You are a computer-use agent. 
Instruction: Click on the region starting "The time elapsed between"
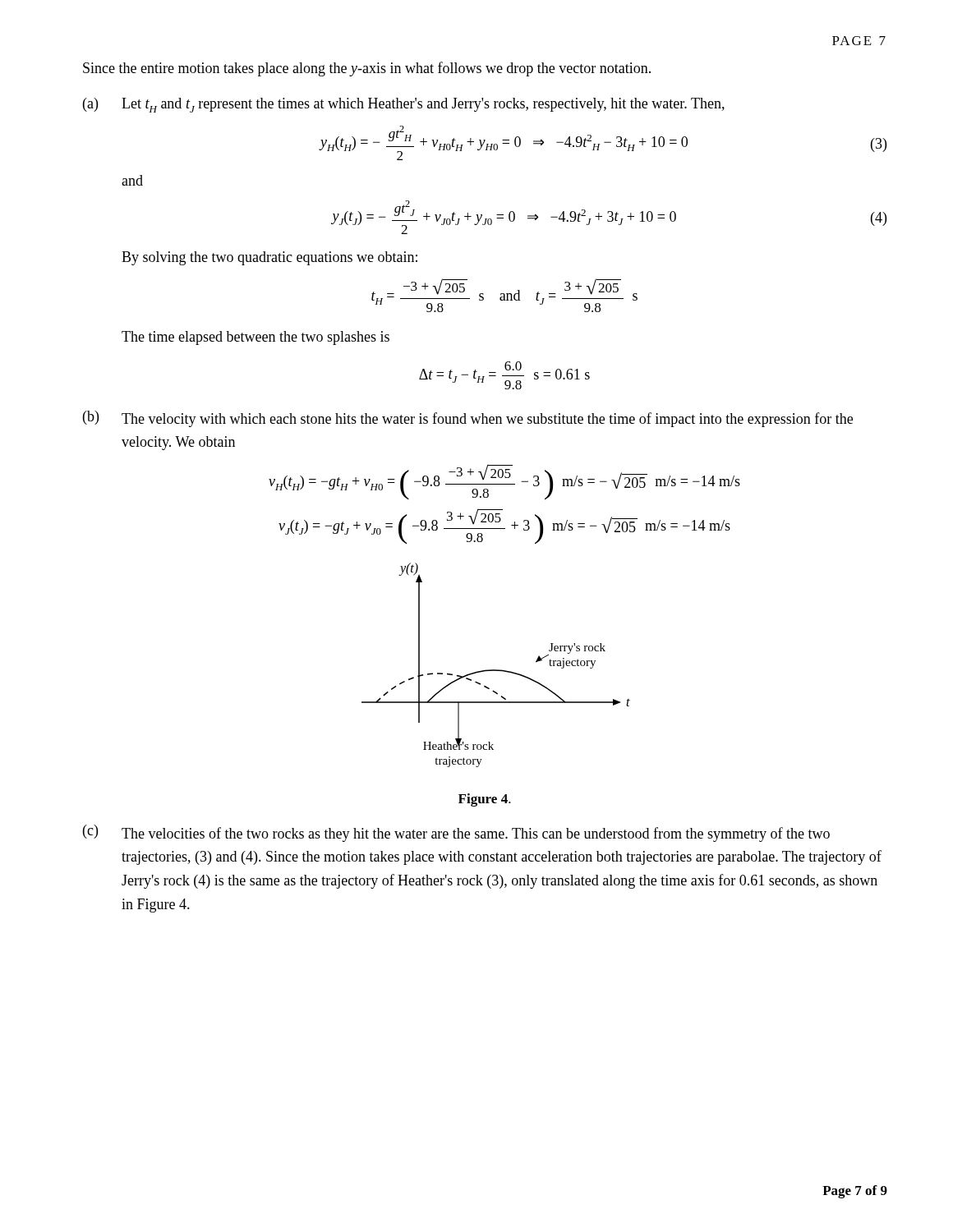pos(256,337)
